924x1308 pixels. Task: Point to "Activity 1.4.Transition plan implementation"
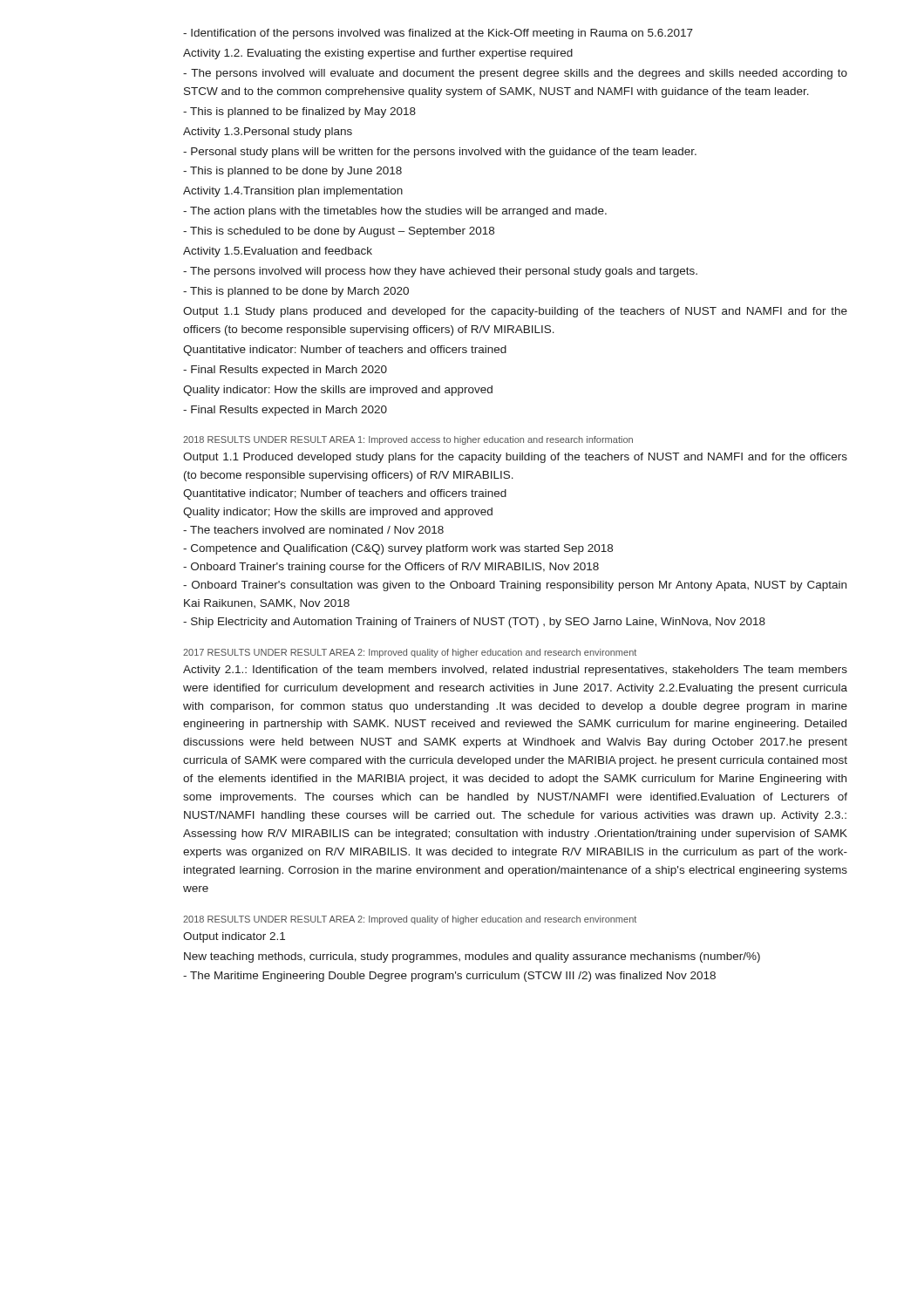tap(293, 191)
